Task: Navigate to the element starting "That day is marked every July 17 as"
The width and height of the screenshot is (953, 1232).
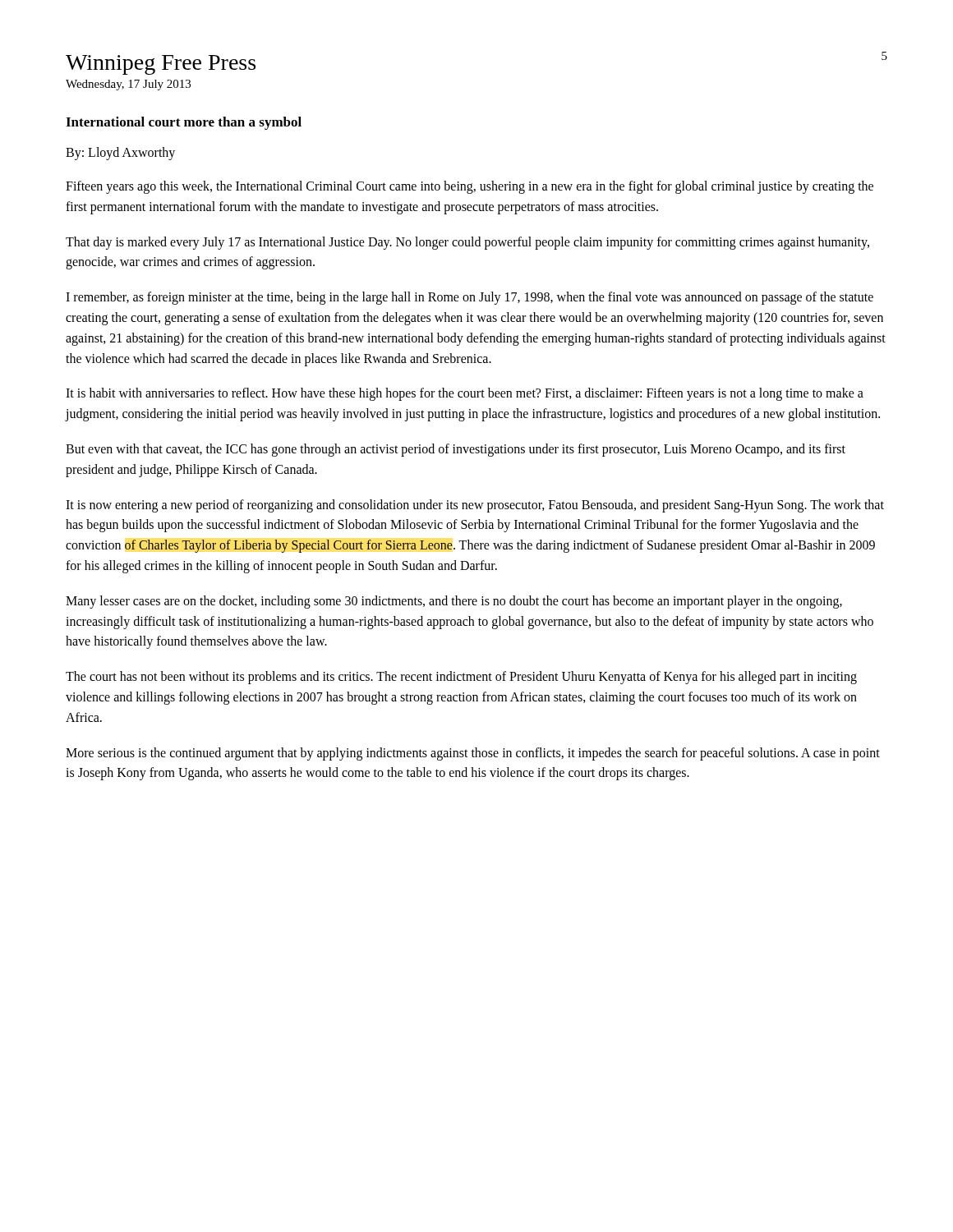Action: click(x=468, y=252)
